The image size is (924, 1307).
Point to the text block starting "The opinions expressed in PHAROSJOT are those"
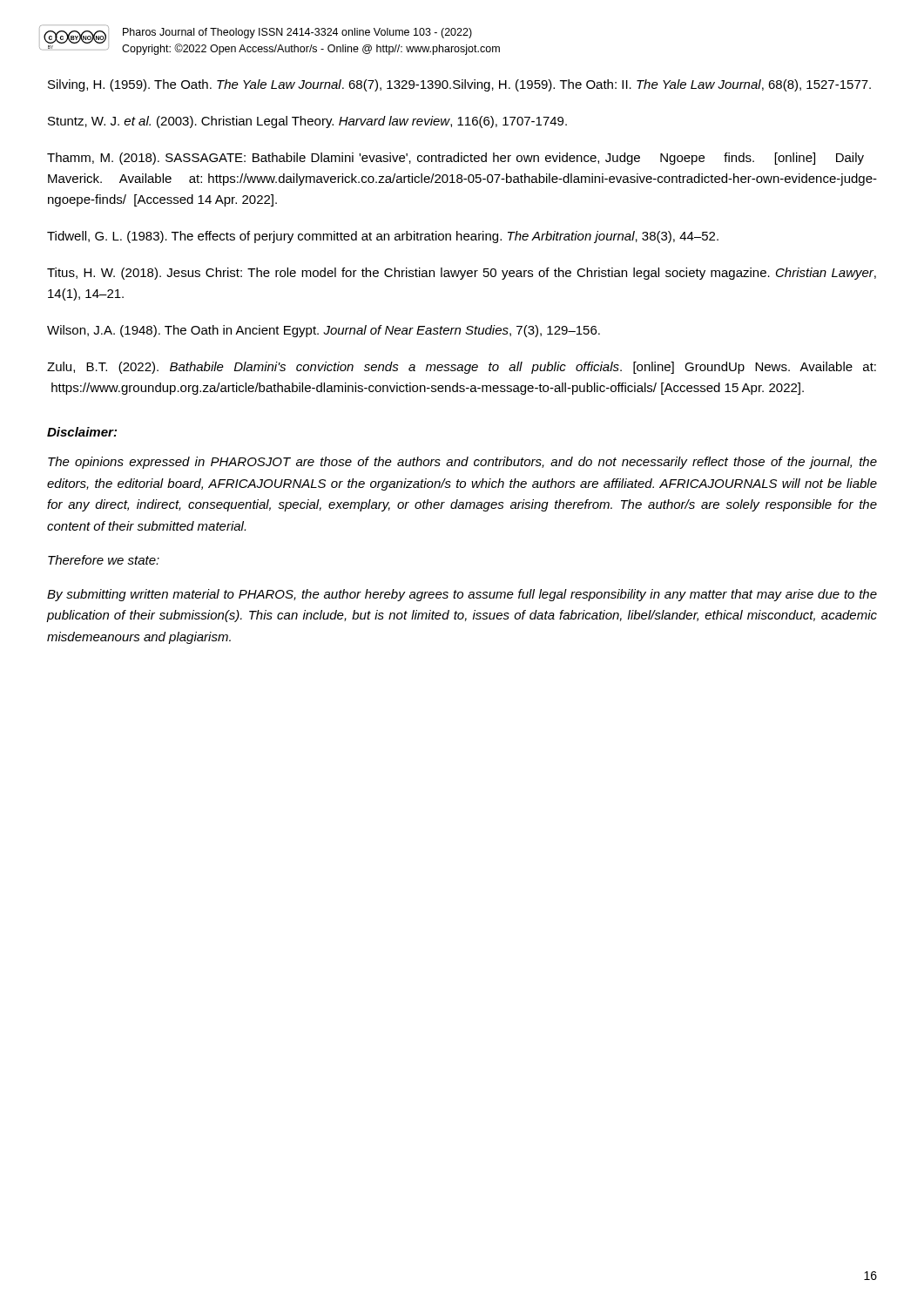click(x=462, y=494)
